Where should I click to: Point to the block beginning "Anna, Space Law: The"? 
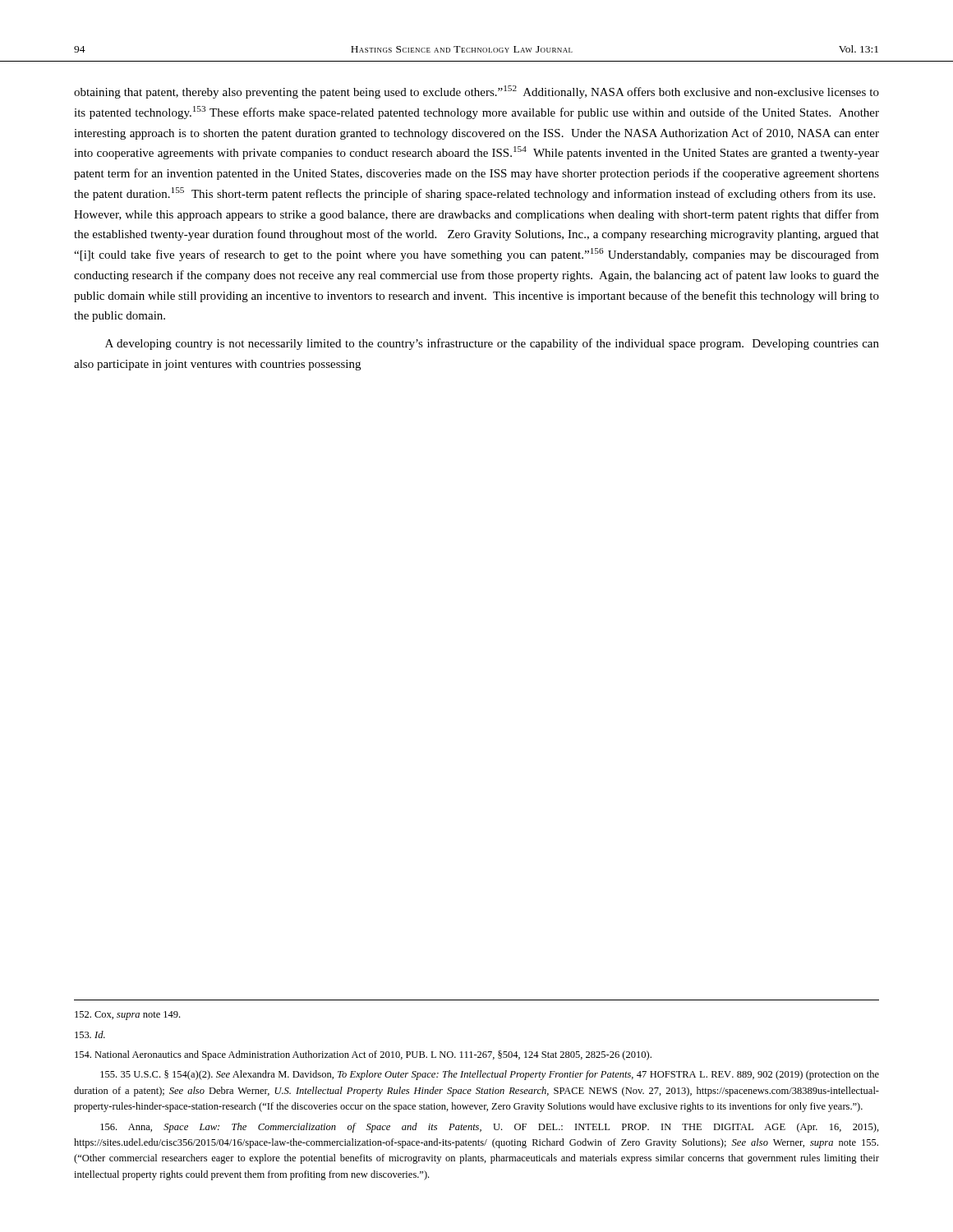(476, 1151)
